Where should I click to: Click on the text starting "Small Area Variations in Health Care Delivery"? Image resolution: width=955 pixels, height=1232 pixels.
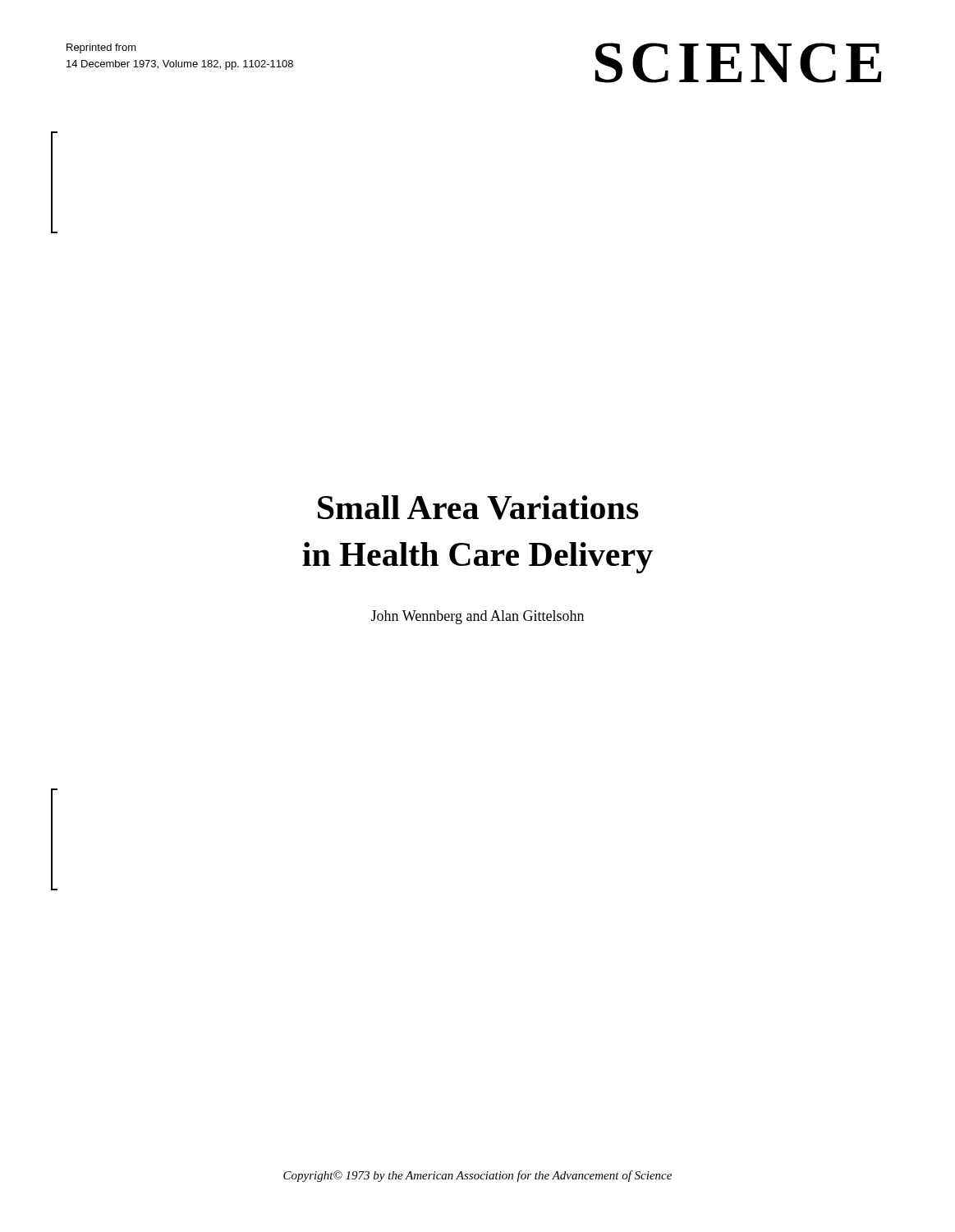tap(478, 531)
